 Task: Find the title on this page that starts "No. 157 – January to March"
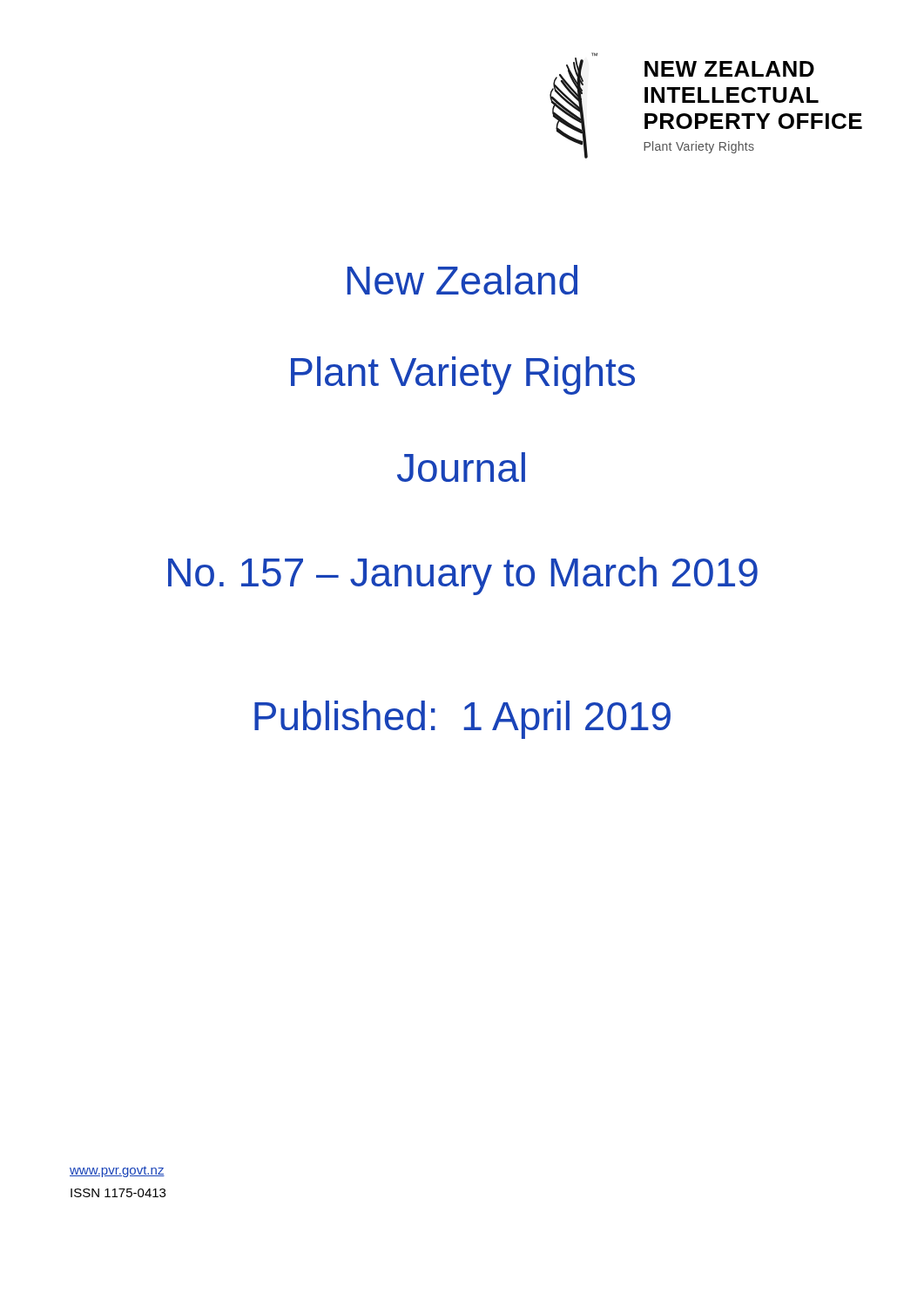(x=462, y=572)
